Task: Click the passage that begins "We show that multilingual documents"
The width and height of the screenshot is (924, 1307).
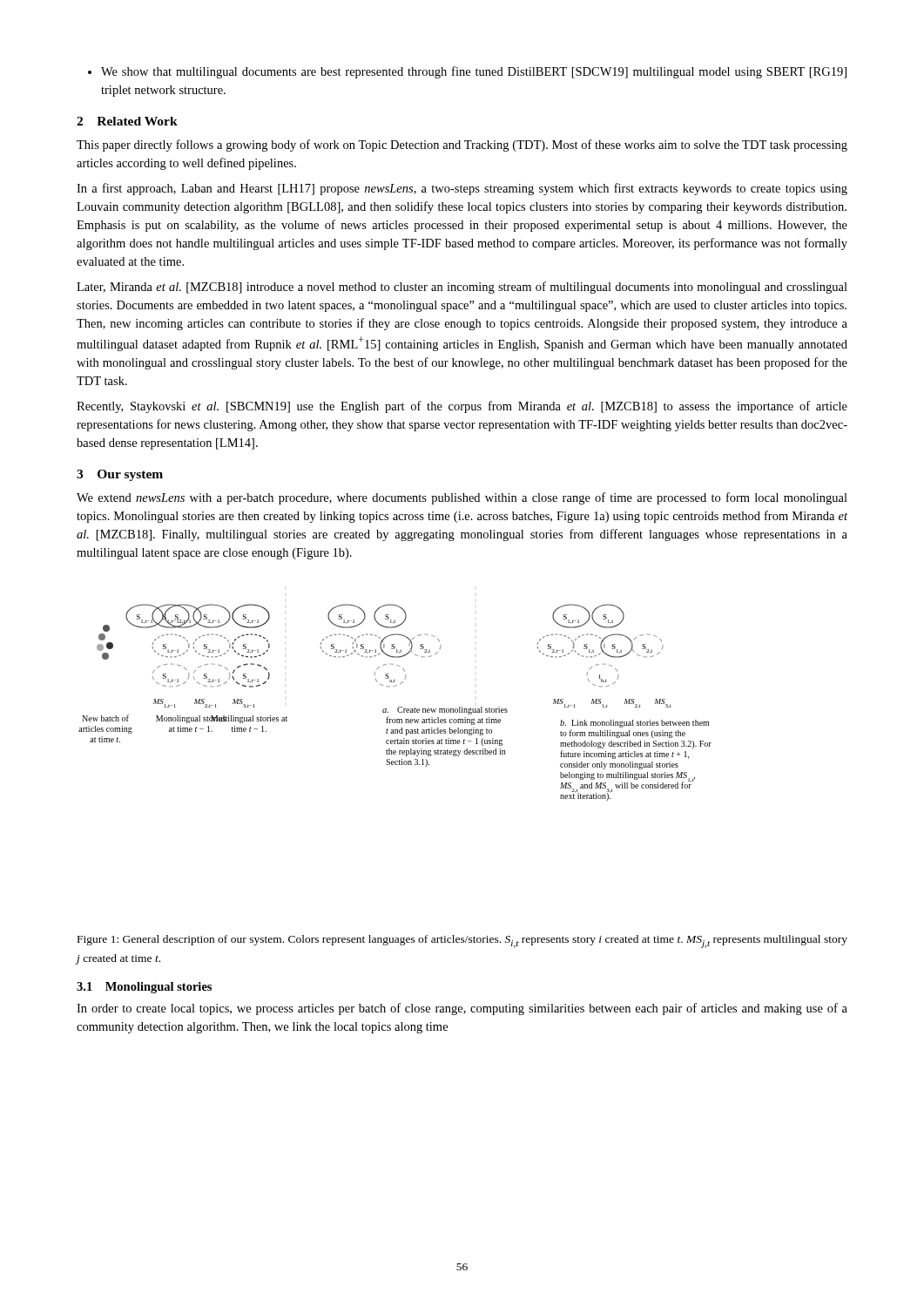Action: tap(462, 81)
